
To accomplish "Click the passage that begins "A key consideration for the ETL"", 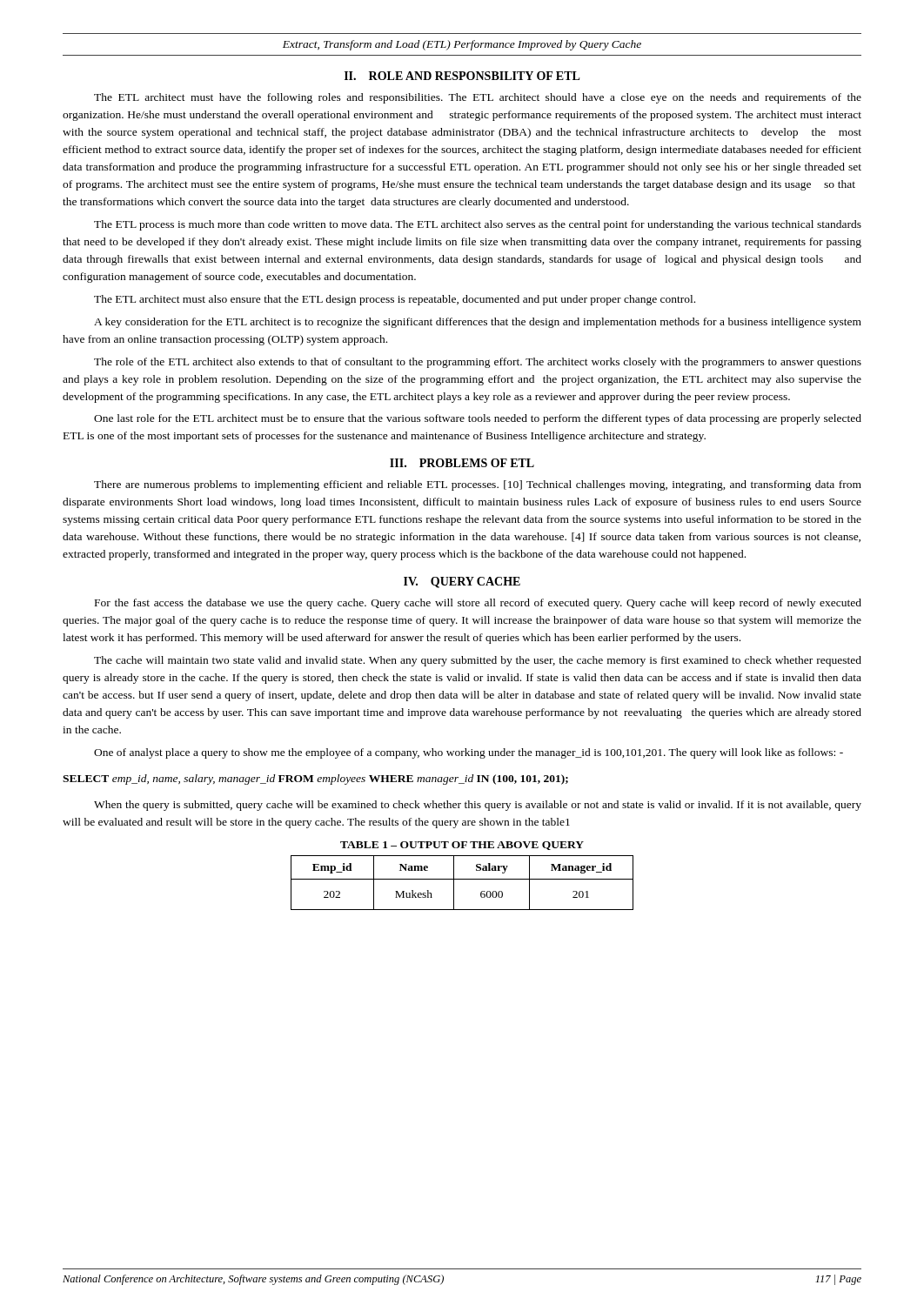I will pyautogui.click(x=462, y=330).
